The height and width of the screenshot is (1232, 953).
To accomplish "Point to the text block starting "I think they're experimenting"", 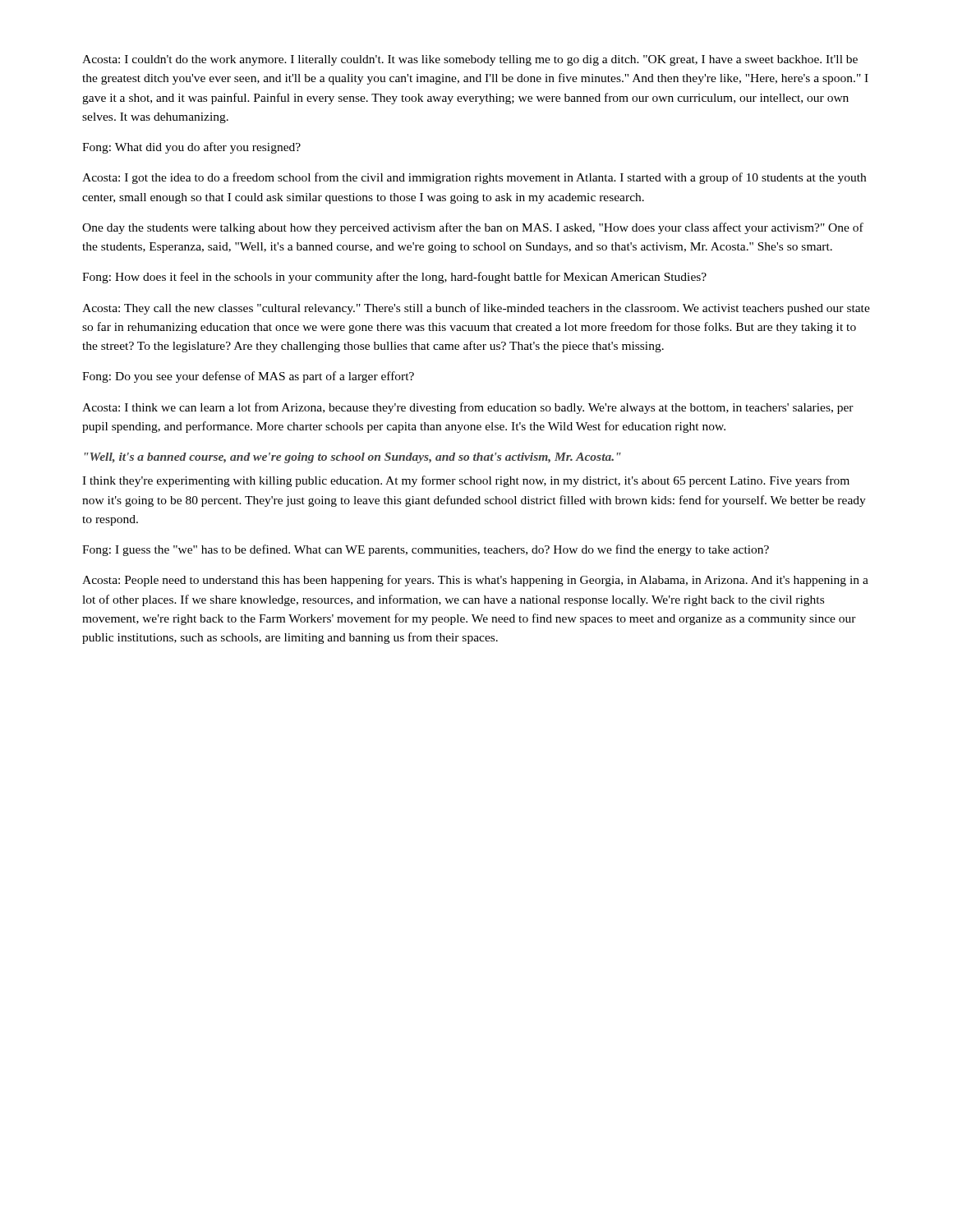I will click(474, 499).
